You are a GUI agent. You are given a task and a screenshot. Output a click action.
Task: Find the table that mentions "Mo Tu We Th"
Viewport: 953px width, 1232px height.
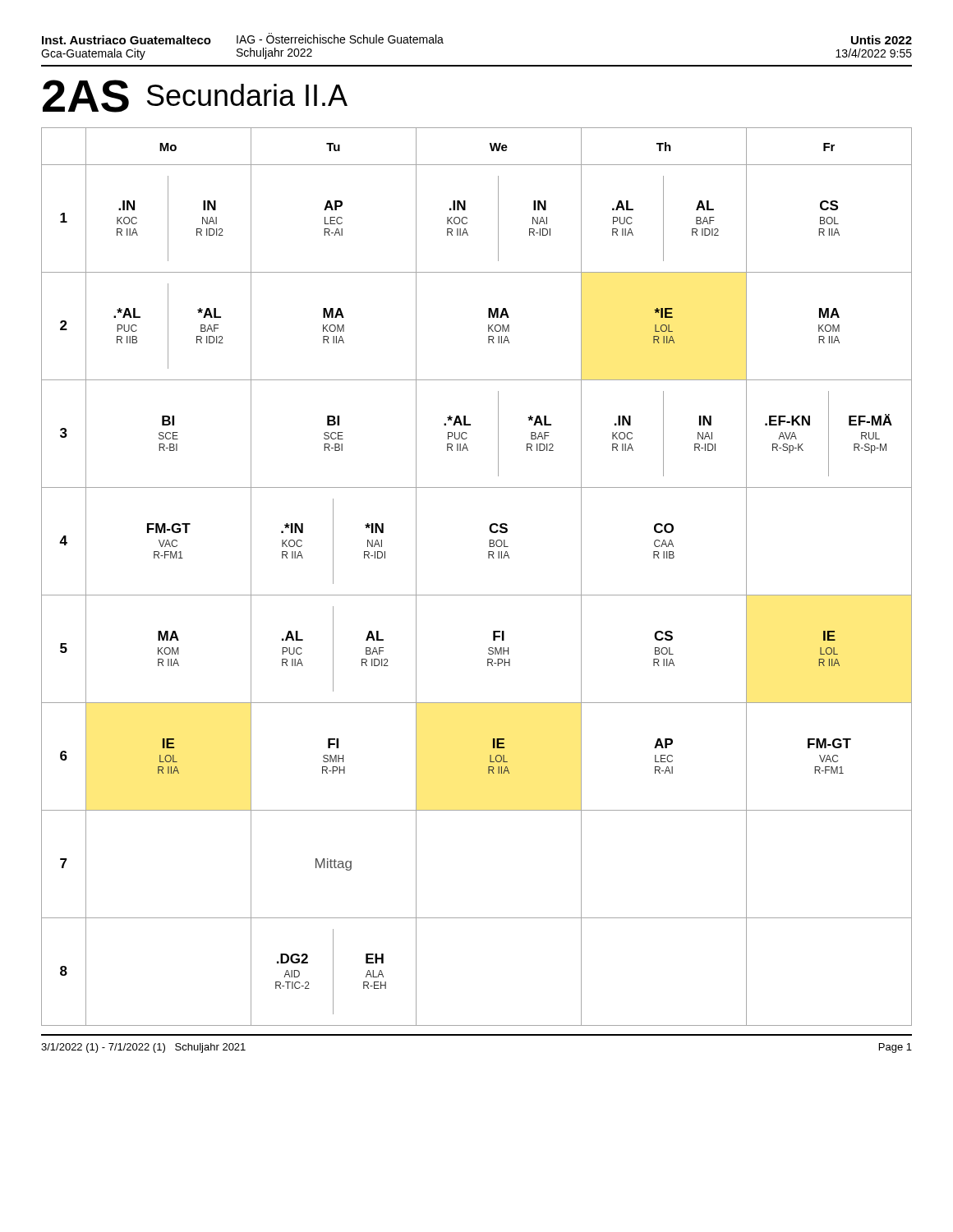coord(476,577)
